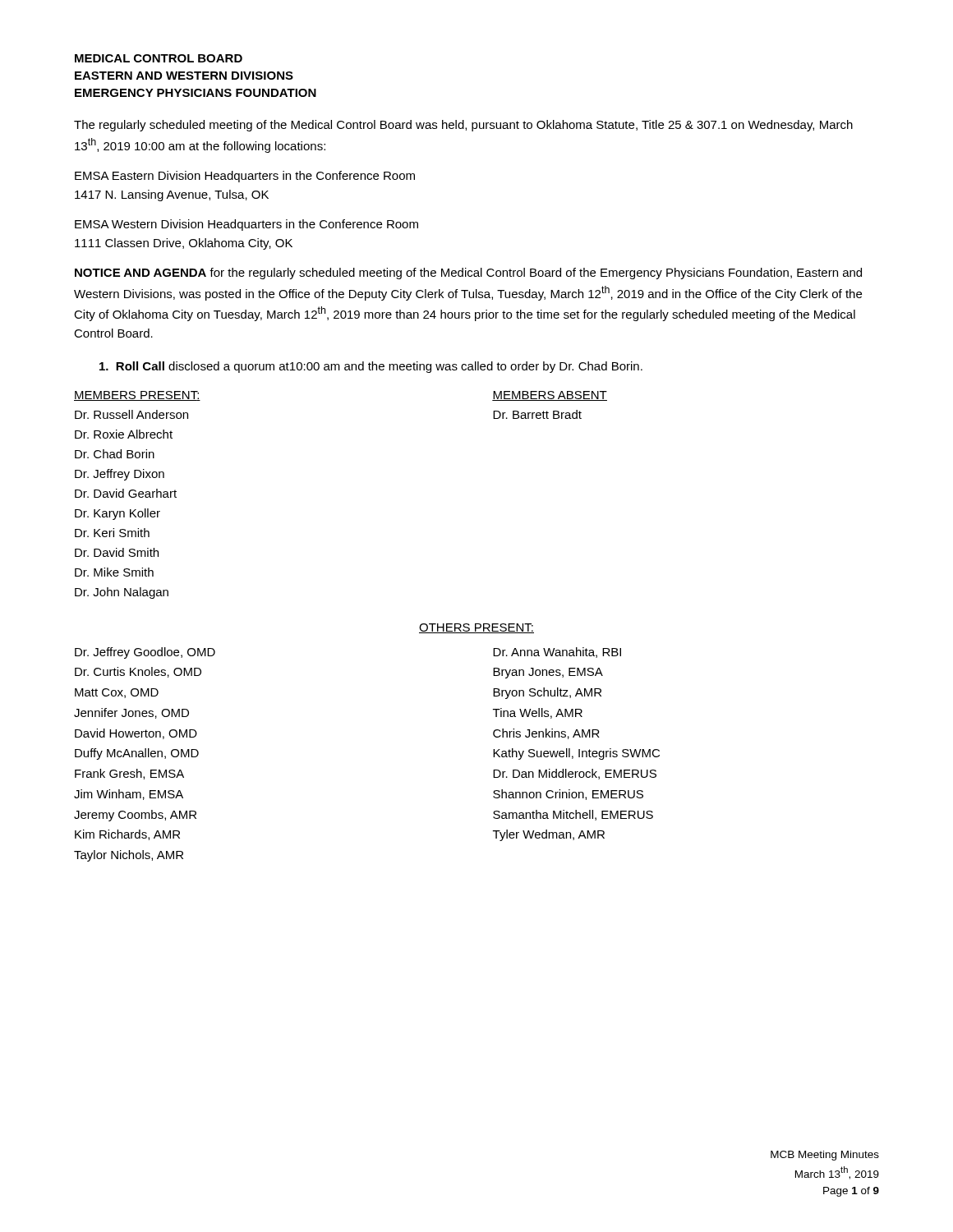Point to the region starting "EMSA Eastern Division Headquarters in"
953x1232 pixels.
[x=245, y=185]
